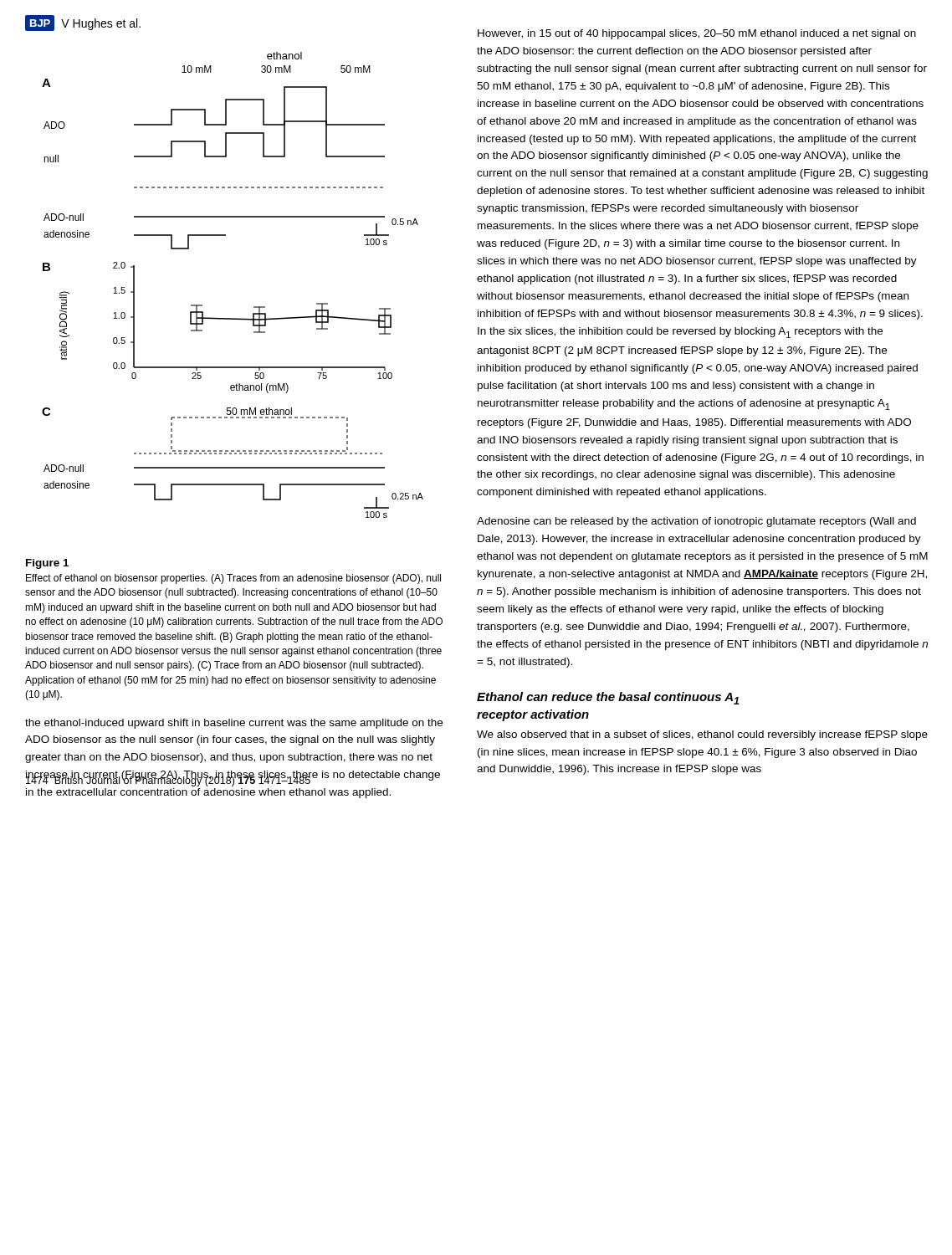This screenshot has height=1255, width=952.
Task: Find the text block with the text "the ethanol-induced upward shift in baseline current"
Action: tap(234, 757)
